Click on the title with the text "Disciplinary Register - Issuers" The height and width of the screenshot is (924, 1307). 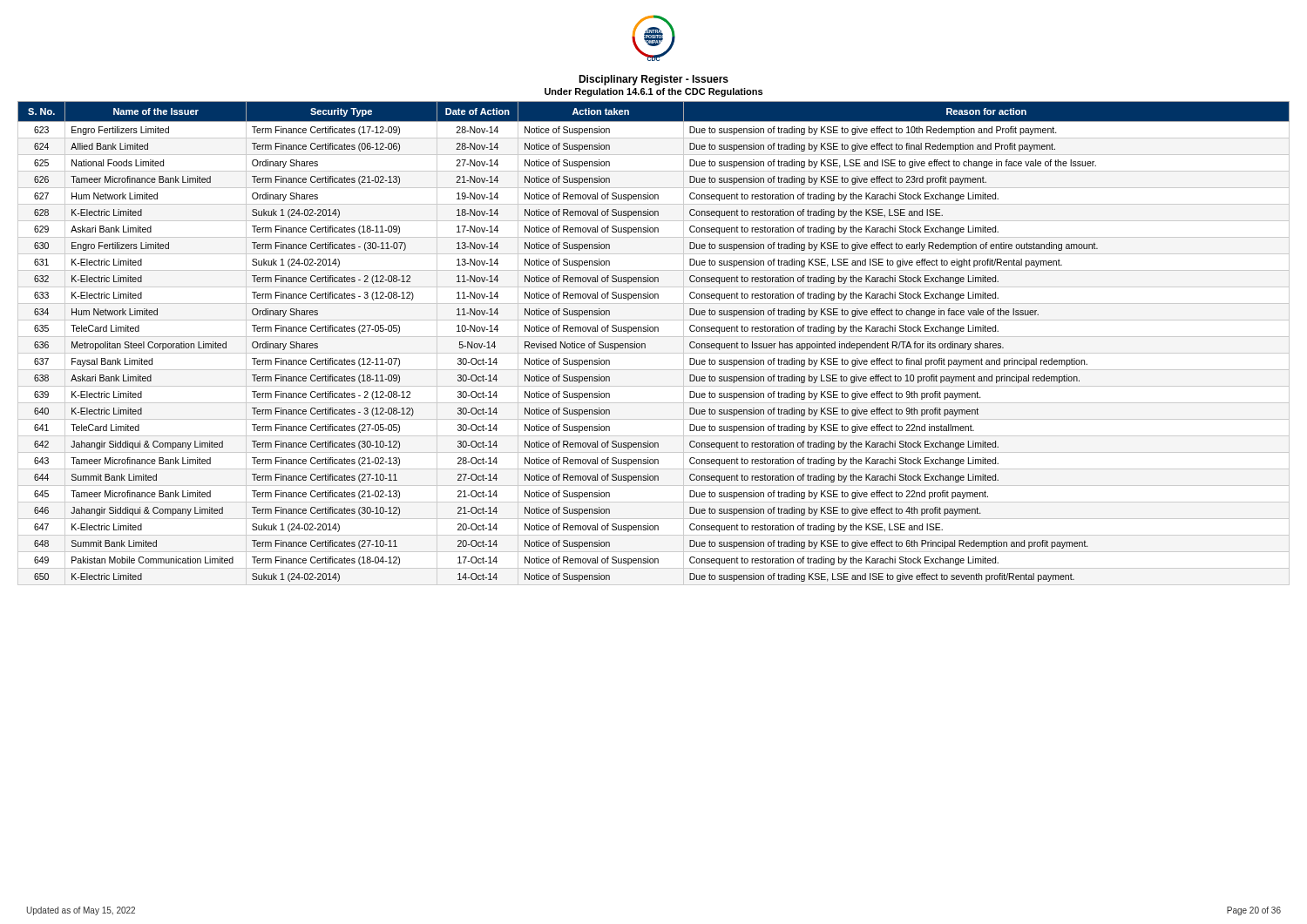click(x=654, y=79)
